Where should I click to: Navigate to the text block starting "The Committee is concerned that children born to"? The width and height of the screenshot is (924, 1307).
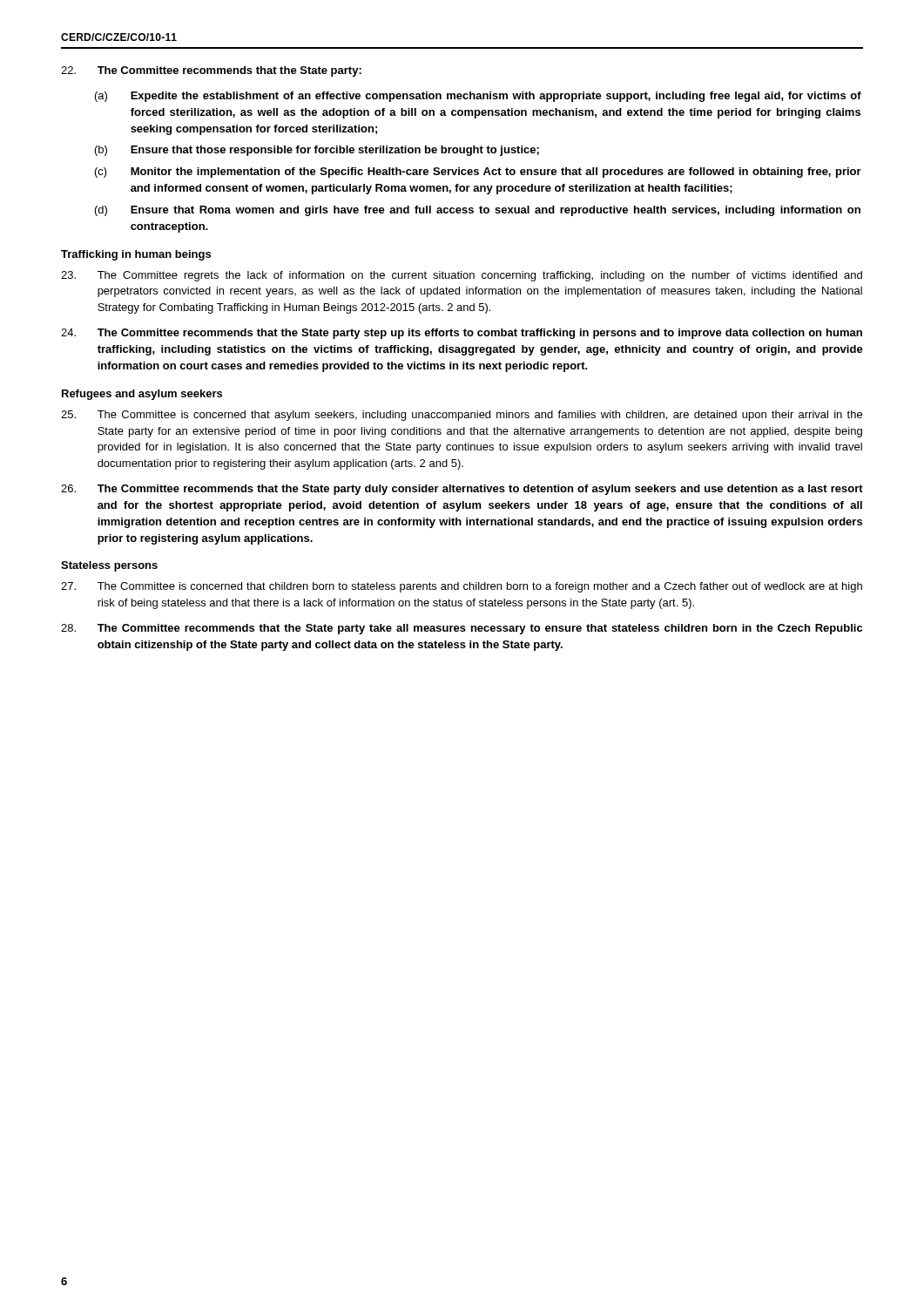[462, 595]
